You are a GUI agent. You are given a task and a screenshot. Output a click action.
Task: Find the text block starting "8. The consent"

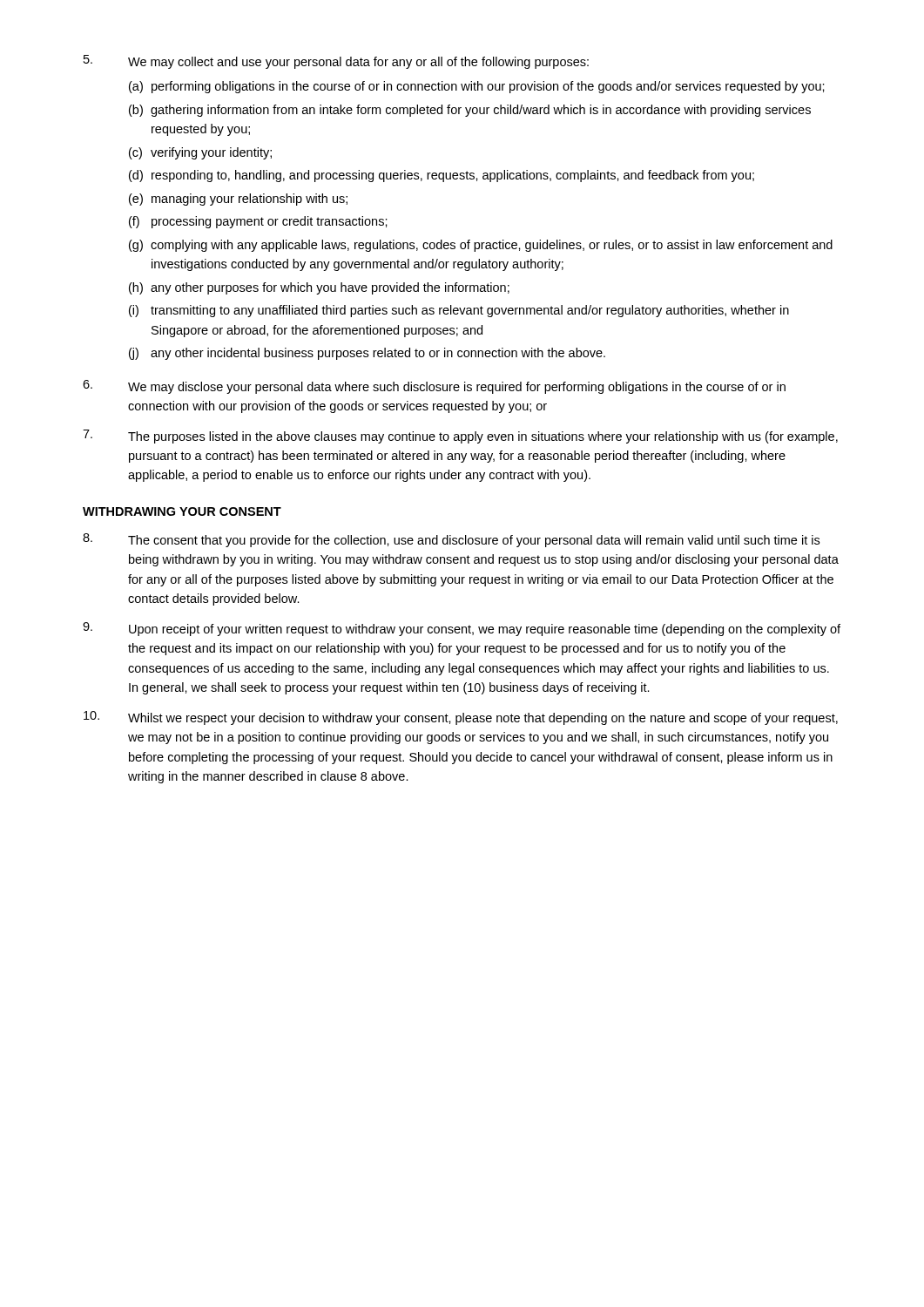(x=462, y=570)
